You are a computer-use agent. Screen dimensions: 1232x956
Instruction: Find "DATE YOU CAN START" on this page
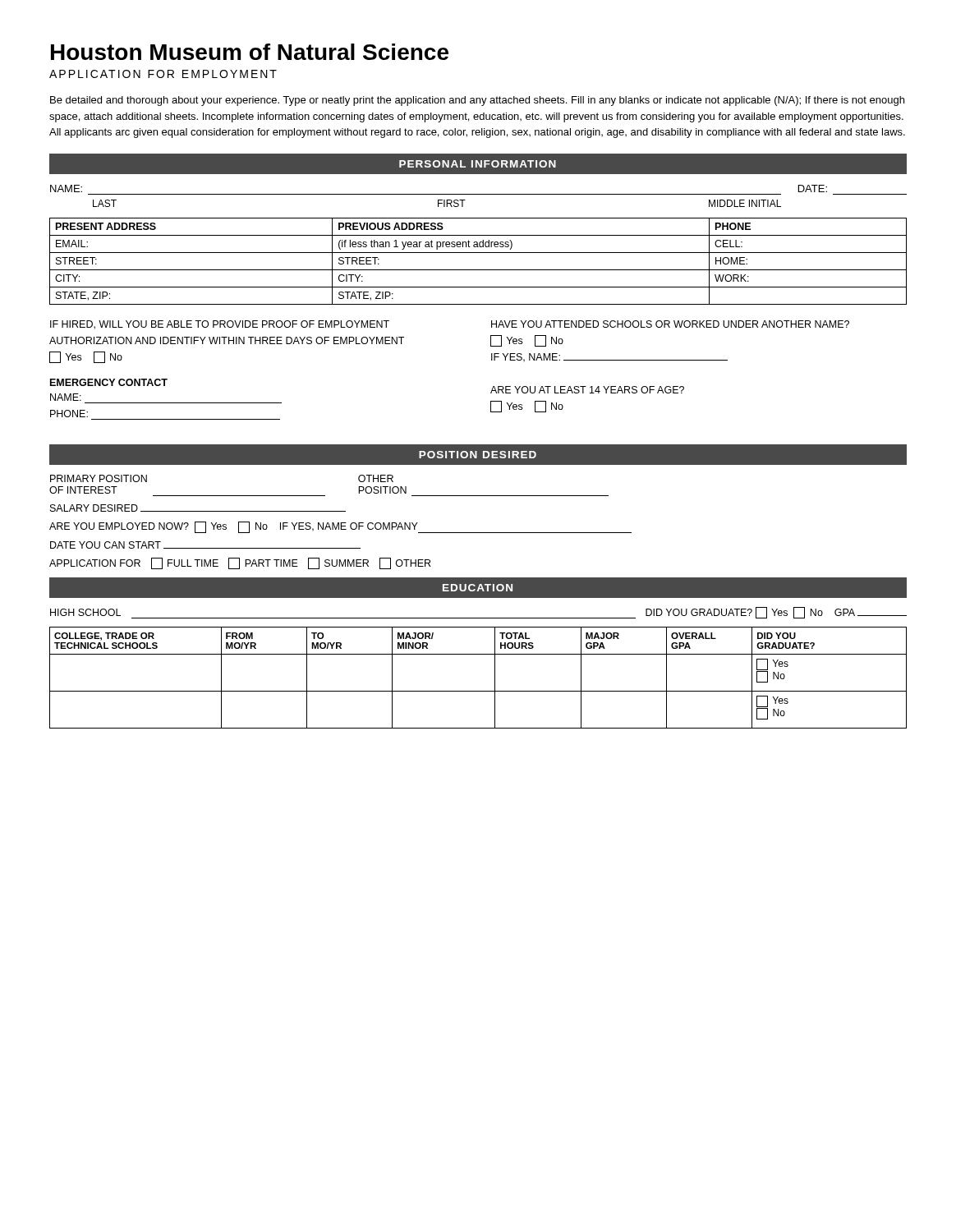tap(205, 545)
